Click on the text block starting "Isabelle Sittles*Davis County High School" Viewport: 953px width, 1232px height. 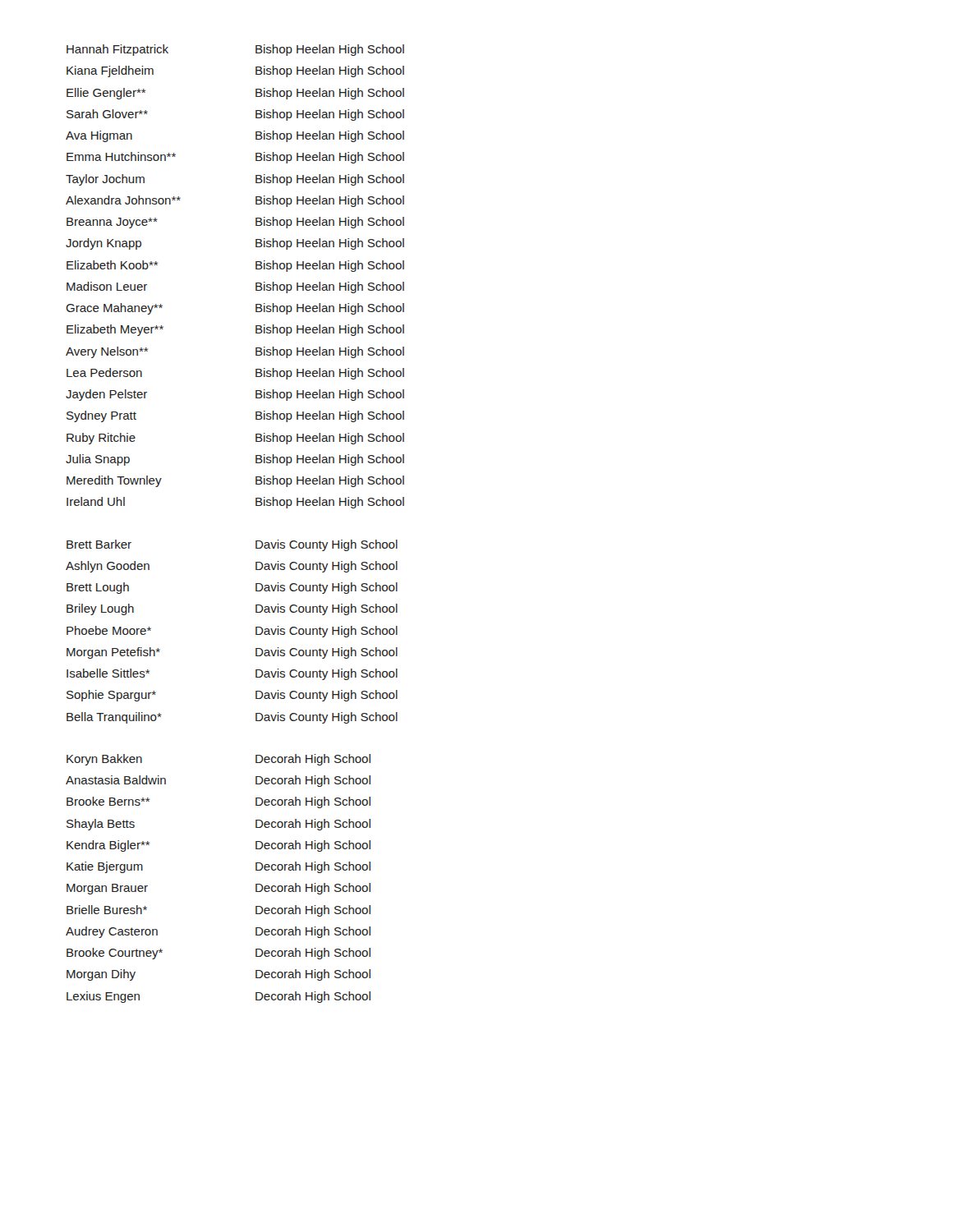292,673
